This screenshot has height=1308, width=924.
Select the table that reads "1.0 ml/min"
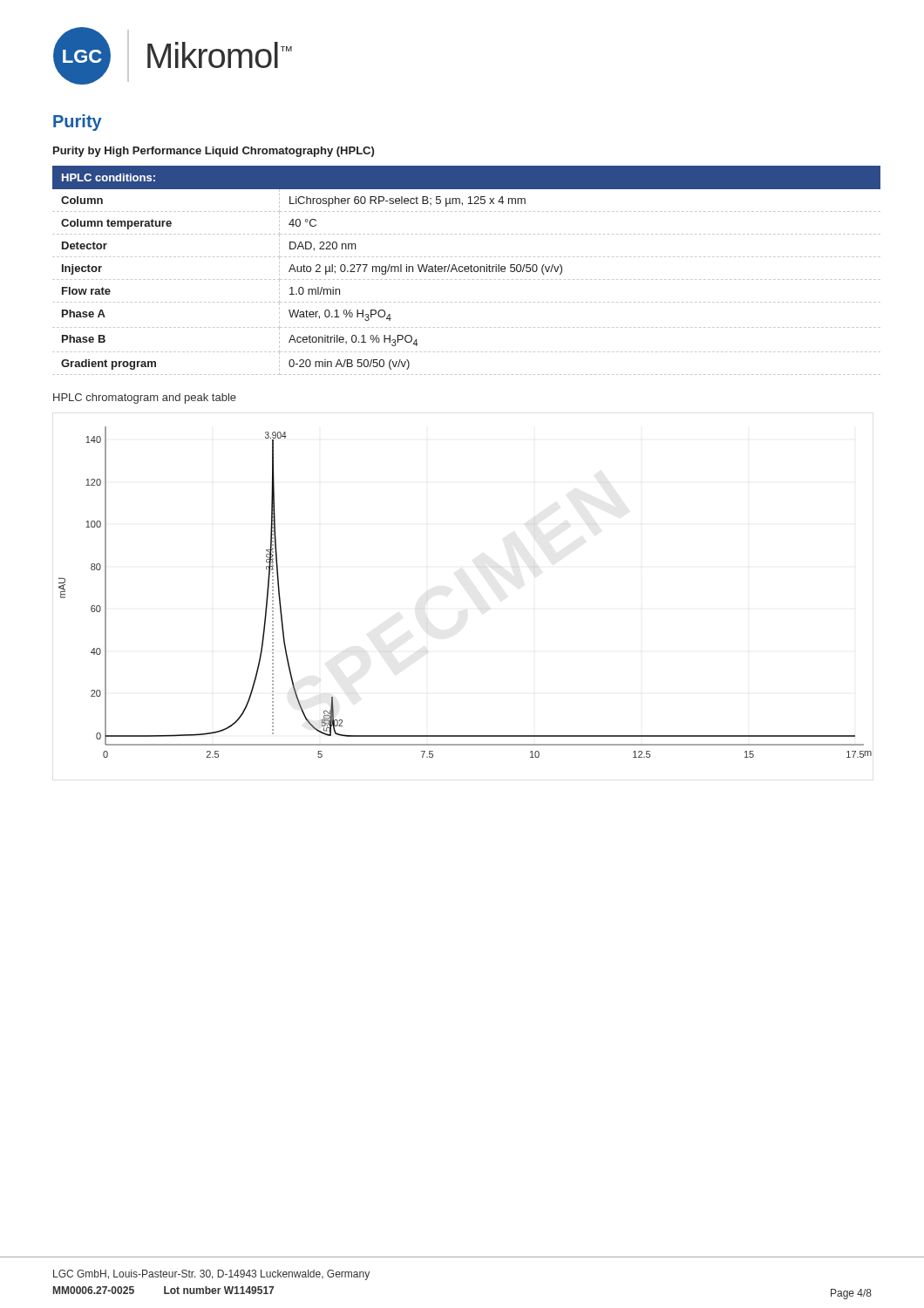pyautogui.click(x=466, y=270)
